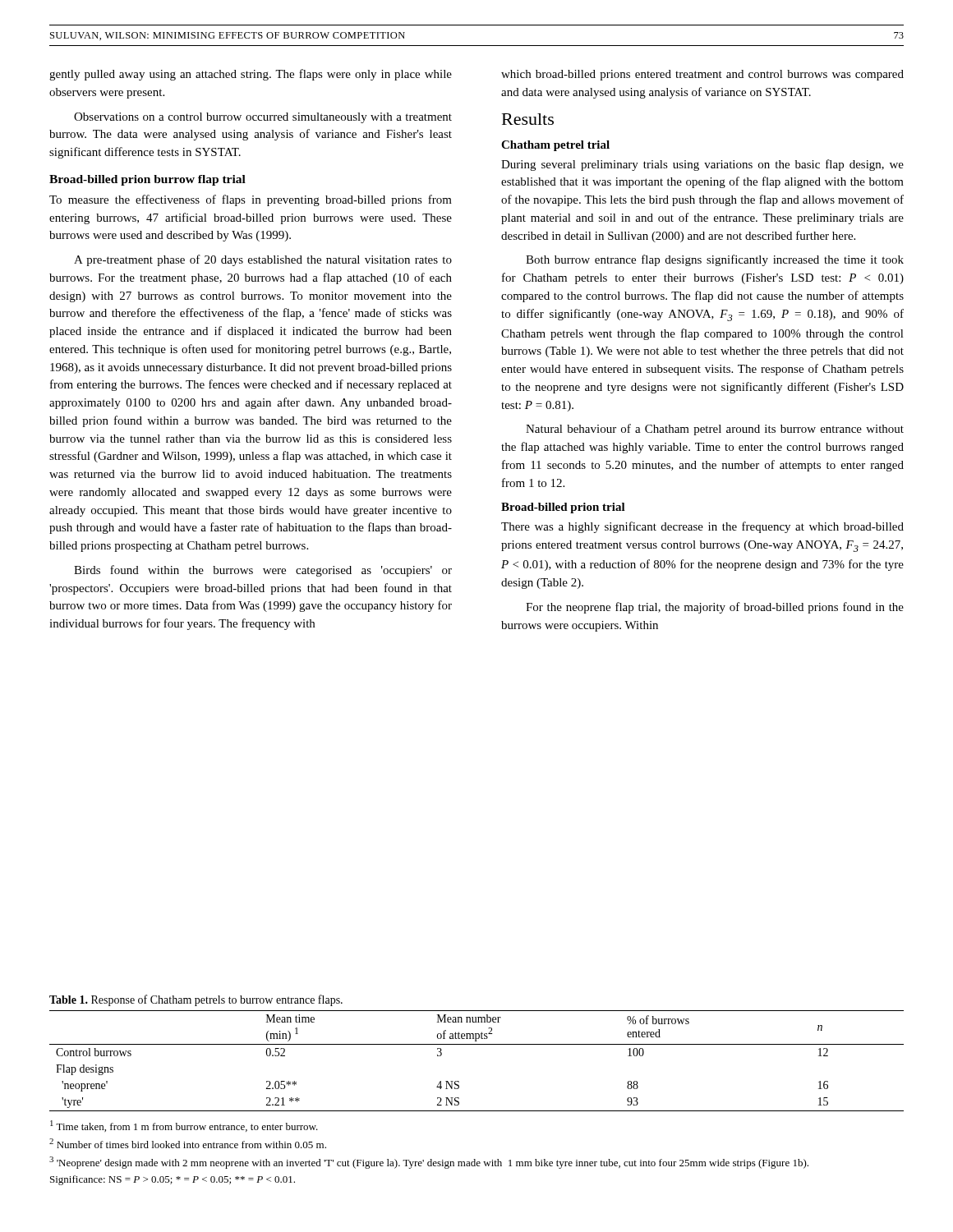Select the text block starting "There was a highly"
This screenshot has height=1232, width=953.
tap(702, 576)
